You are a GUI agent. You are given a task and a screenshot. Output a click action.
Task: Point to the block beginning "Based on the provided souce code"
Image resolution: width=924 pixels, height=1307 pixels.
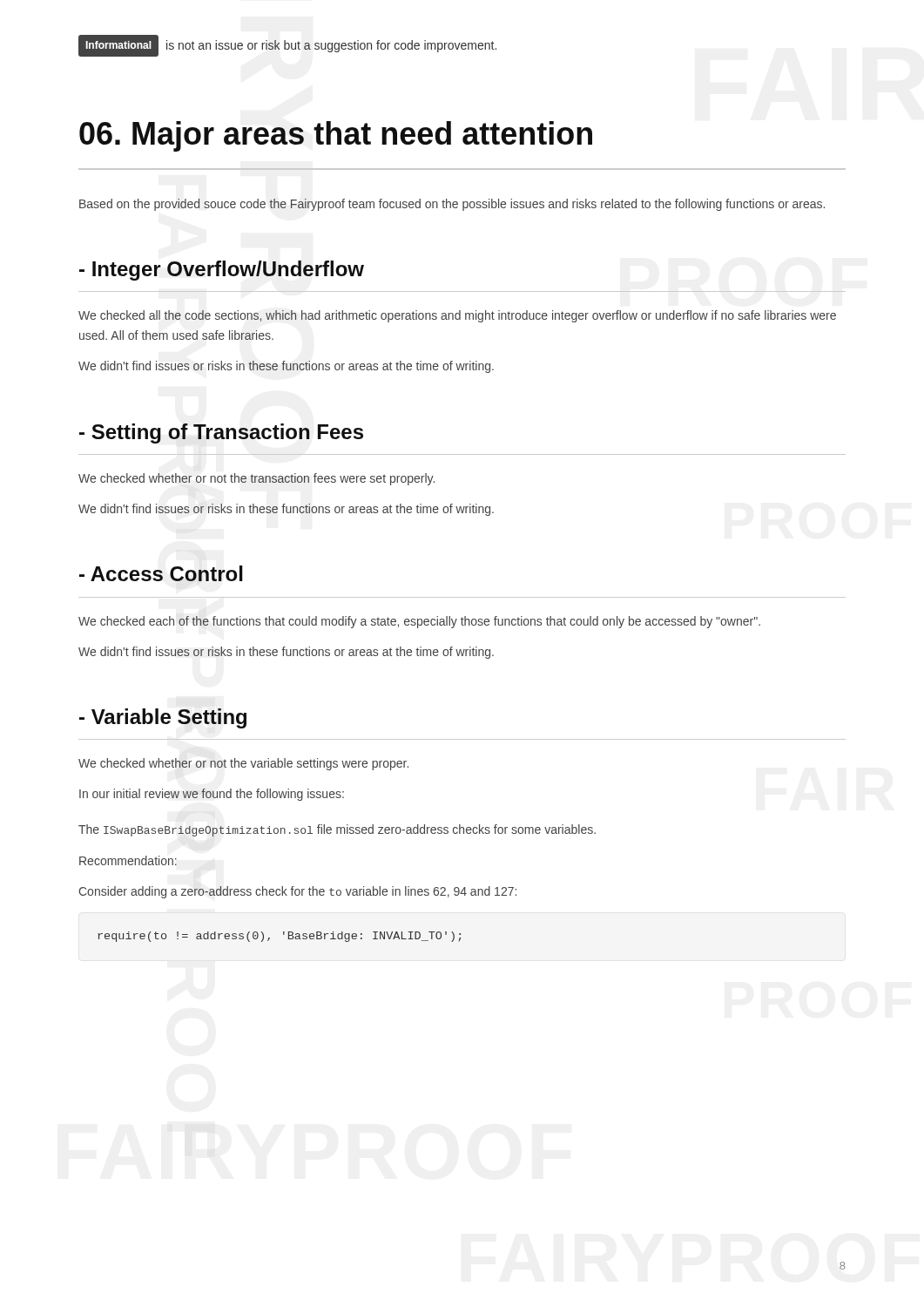(x=452, y=204)
